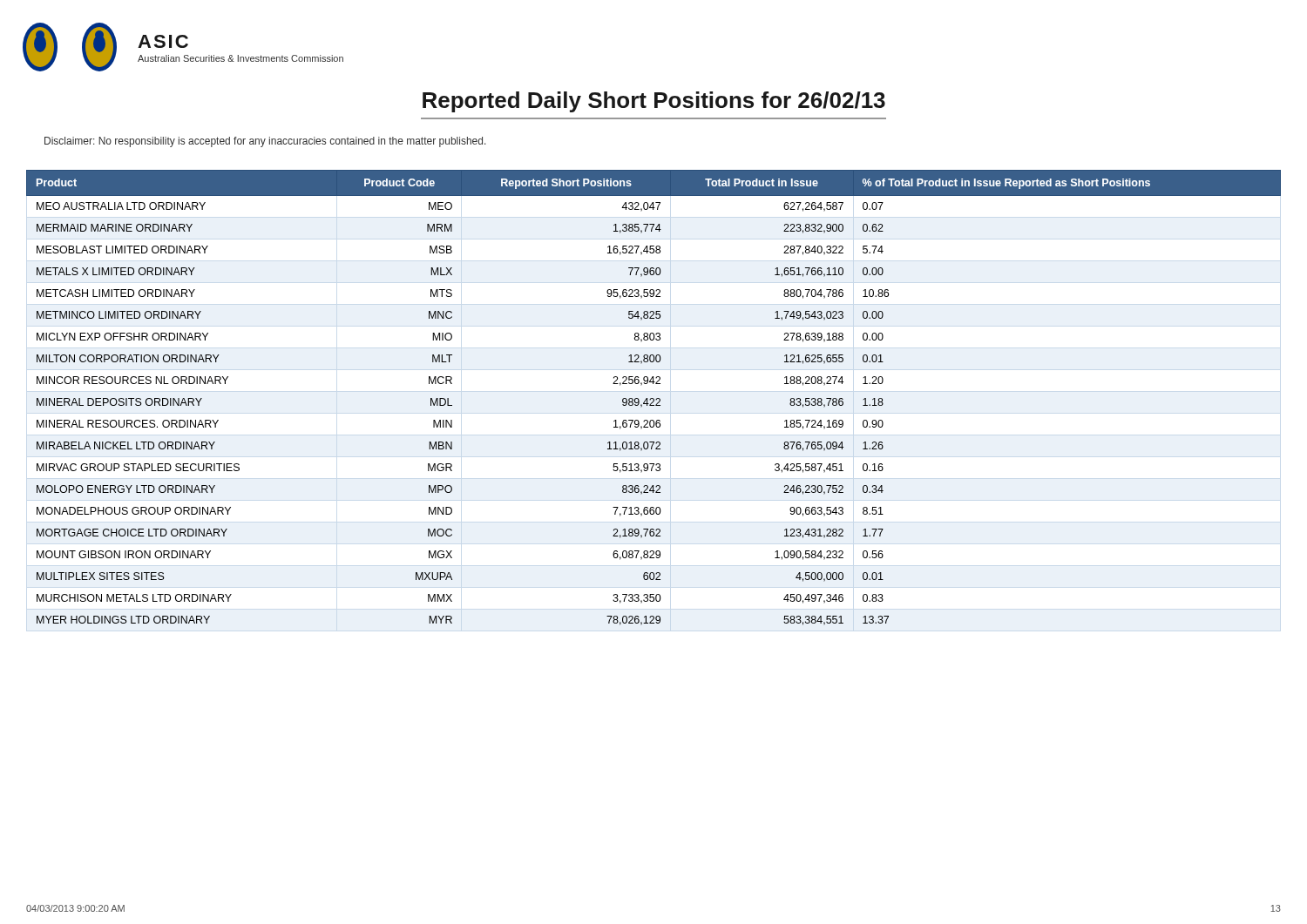The height and width of the screenshot is (924, 1307).
Task: Locate the block starting "Disclaimer: No responsibility is accepted"
Action: click(x=265, y=141)
